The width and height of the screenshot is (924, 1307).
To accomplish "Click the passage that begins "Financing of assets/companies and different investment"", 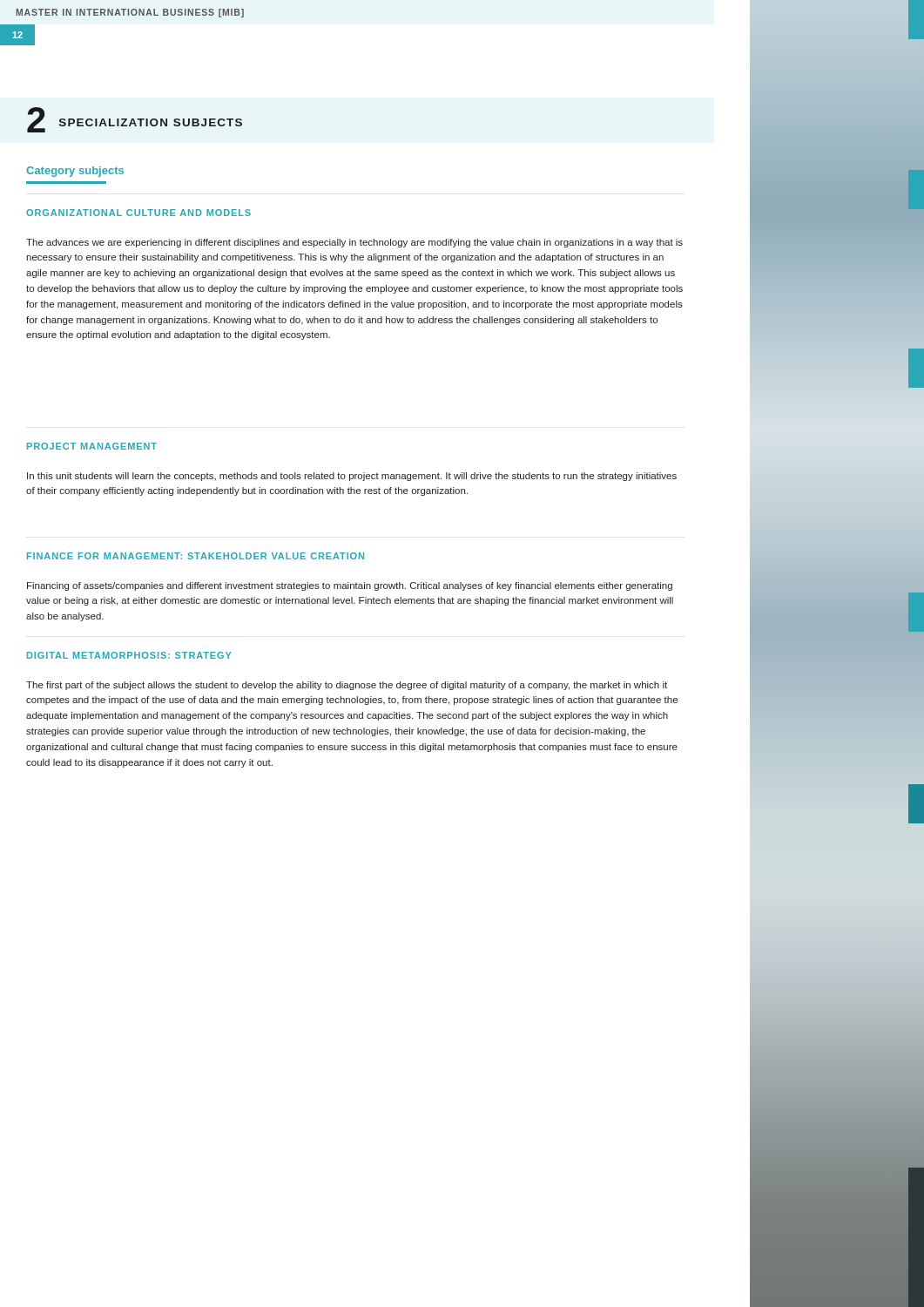I will coord(355,601).
